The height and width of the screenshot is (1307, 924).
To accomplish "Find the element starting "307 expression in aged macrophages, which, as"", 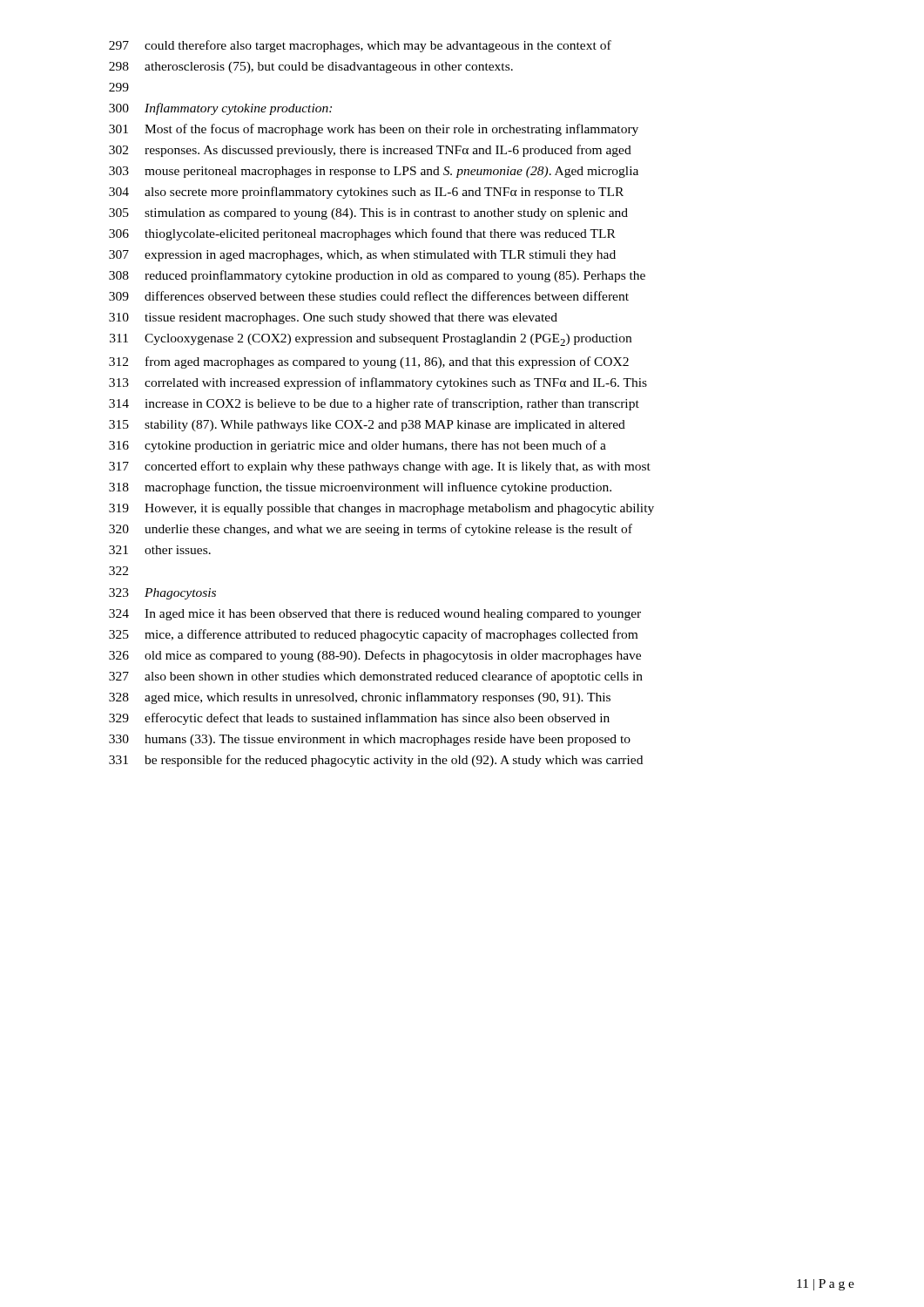I will pyautogui.click(x=471, y=255).
